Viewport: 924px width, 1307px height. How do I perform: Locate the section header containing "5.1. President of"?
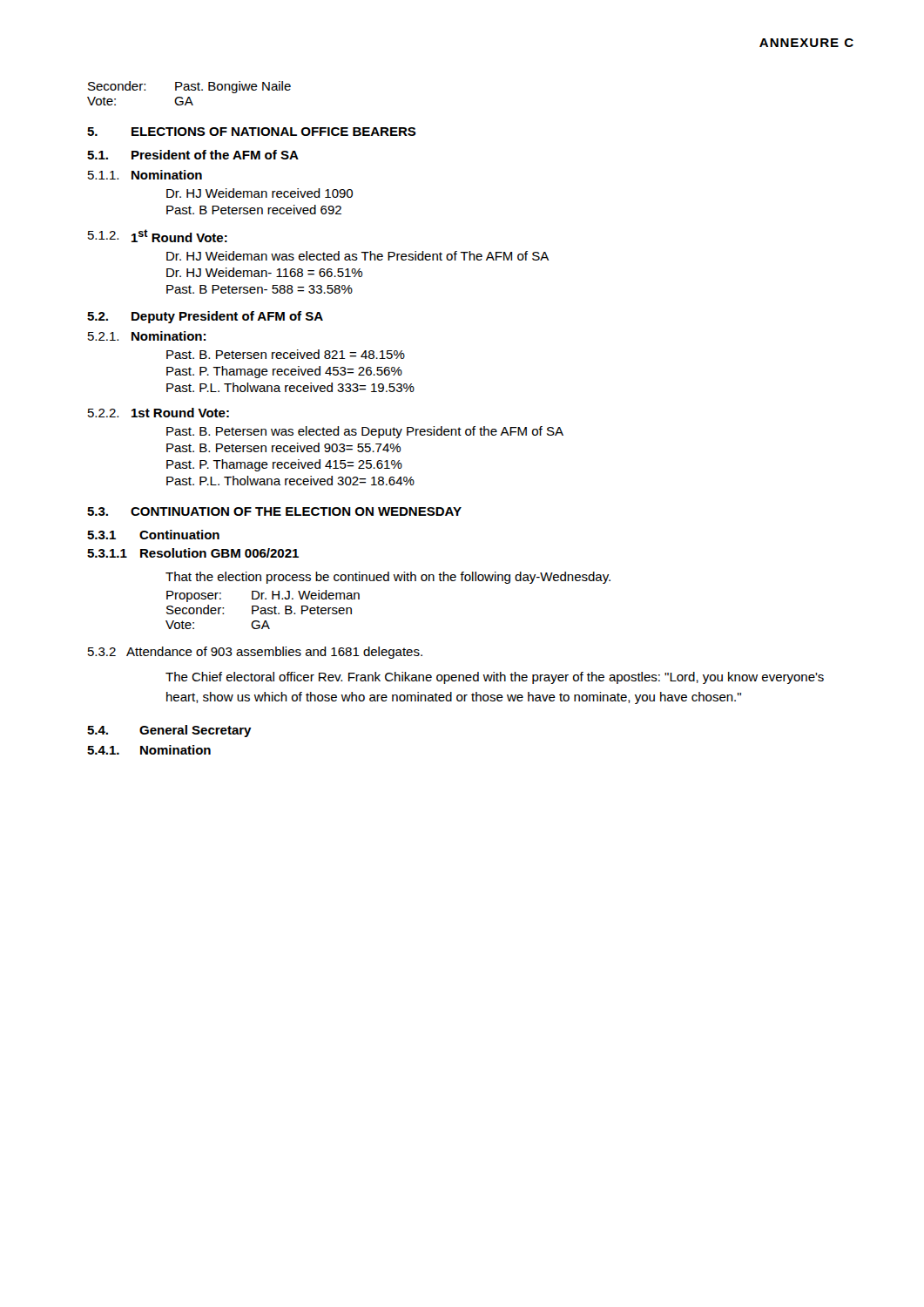coord(193,155)
